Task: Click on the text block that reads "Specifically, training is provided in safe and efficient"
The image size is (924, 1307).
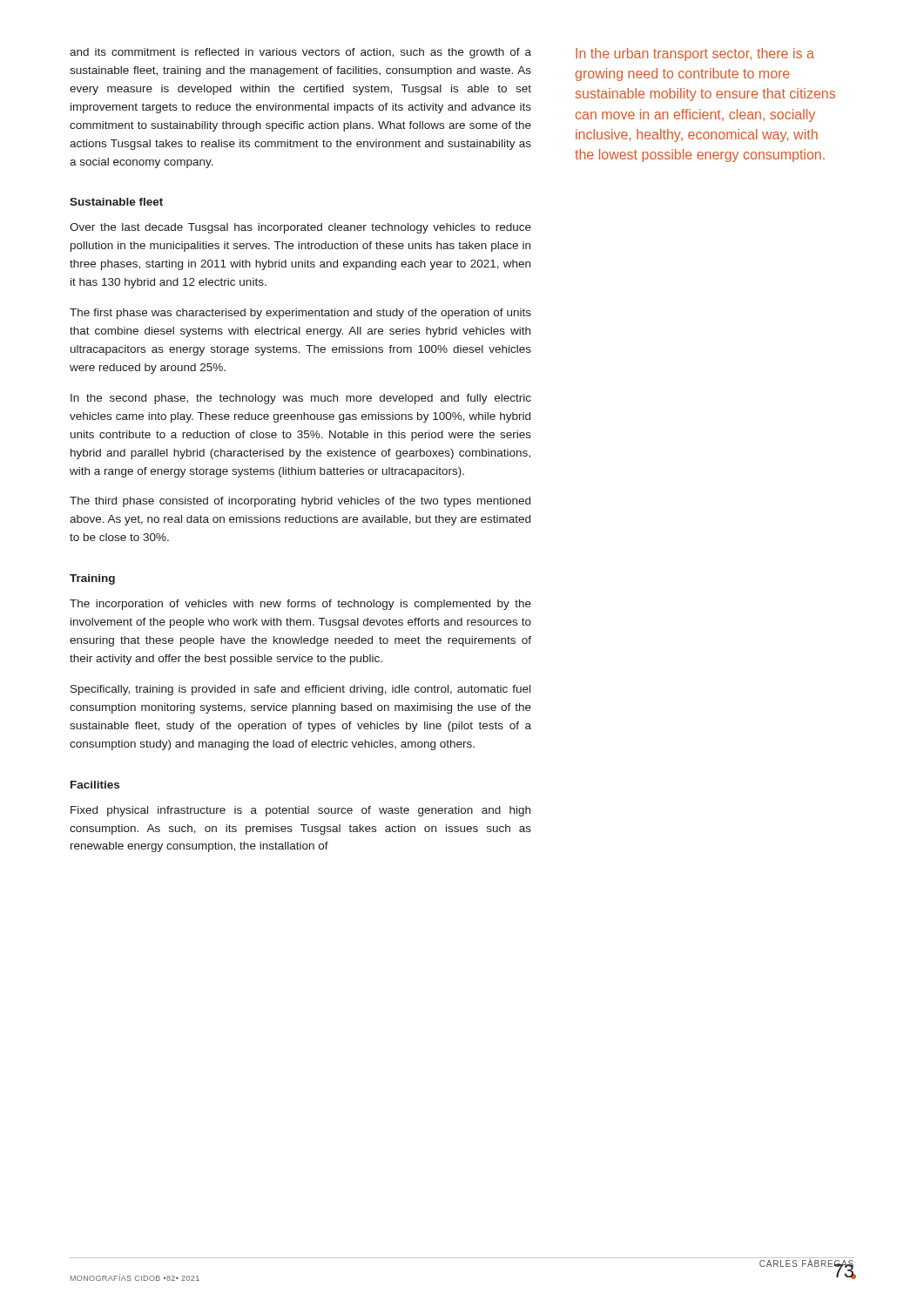Action: pos(300,716)
